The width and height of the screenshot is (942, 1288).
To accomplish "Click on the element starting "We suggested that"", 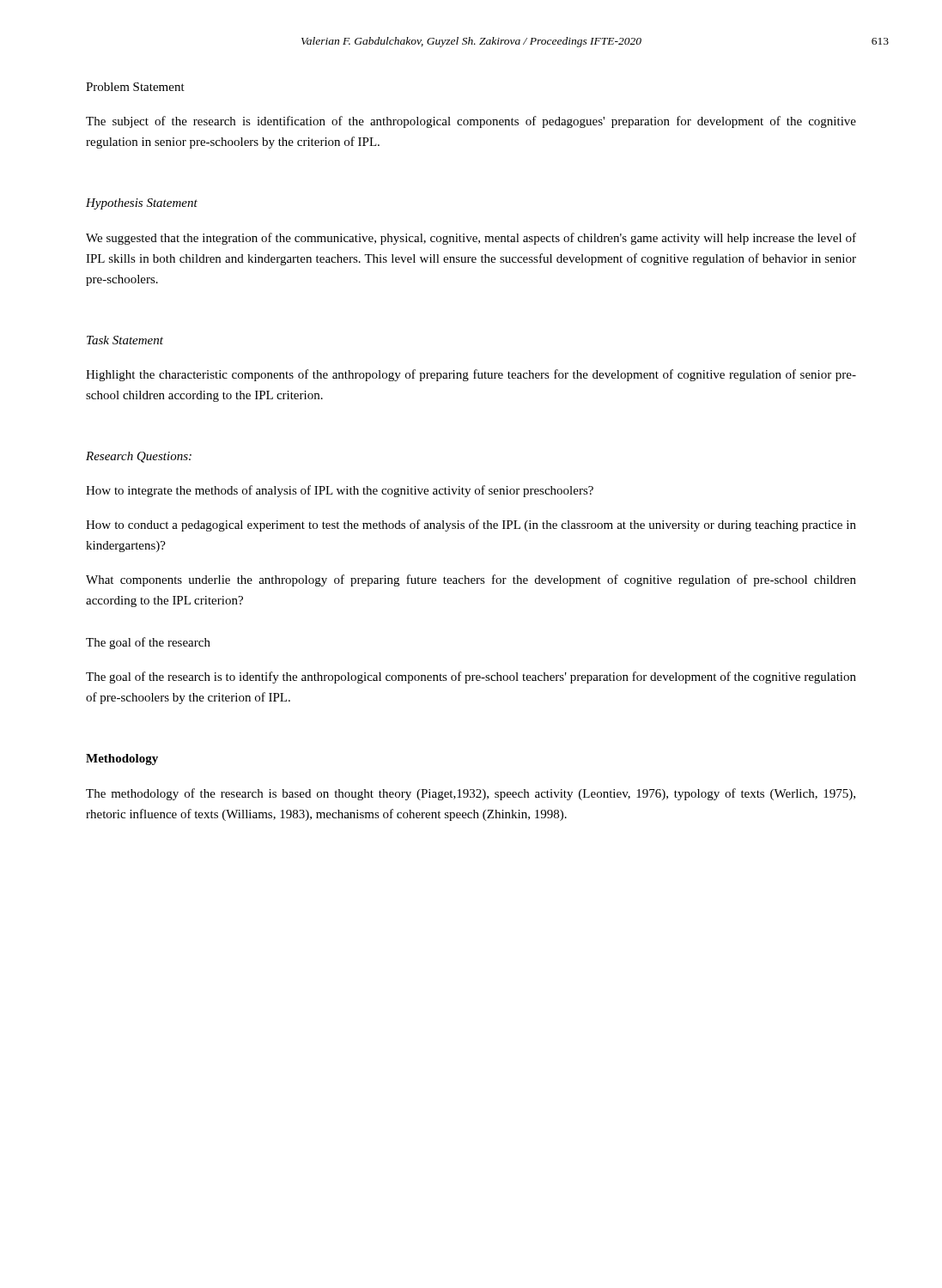I will tap(471, 258).
